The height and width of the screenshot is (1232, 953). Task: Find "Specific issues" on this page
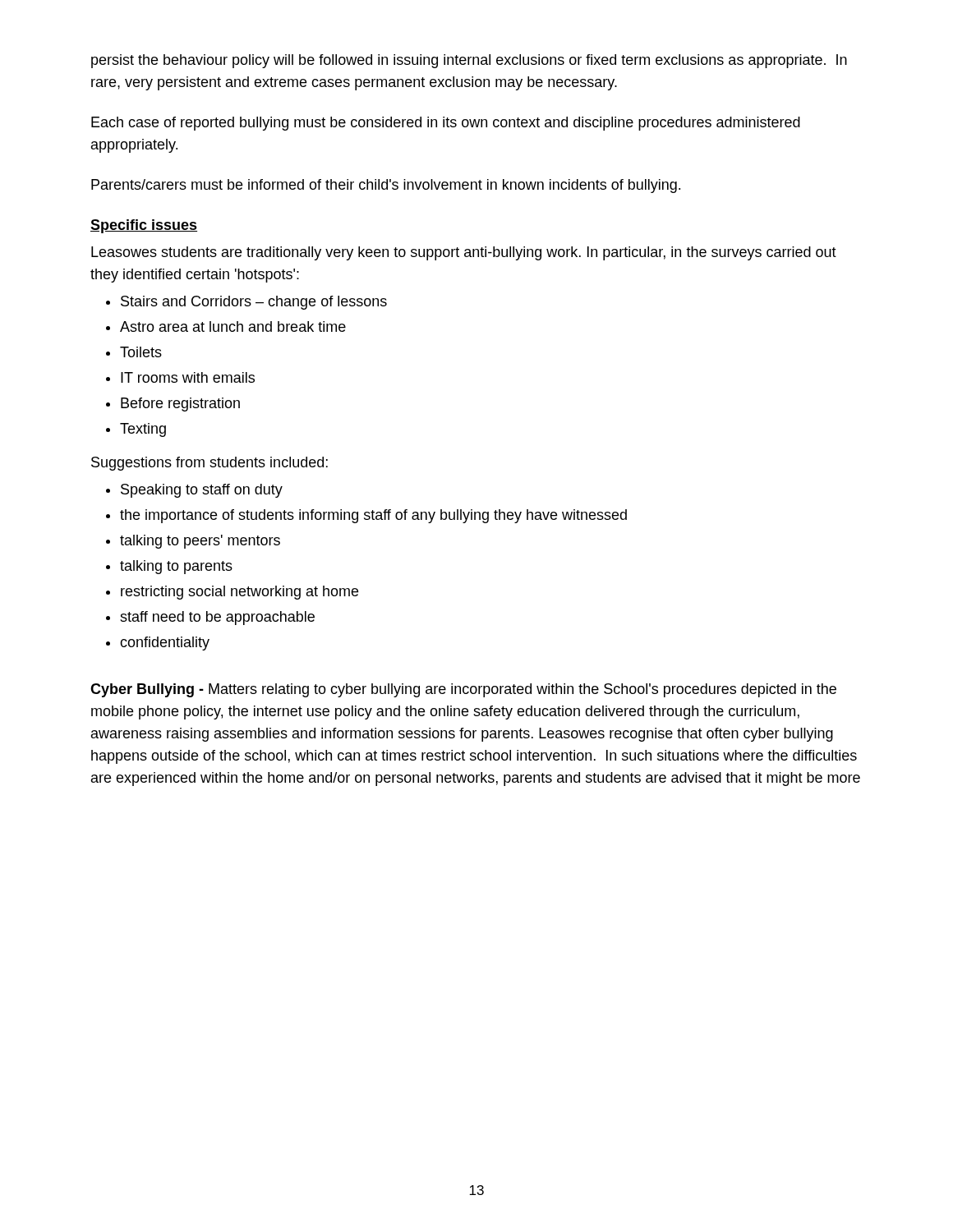tap(144, 225)
